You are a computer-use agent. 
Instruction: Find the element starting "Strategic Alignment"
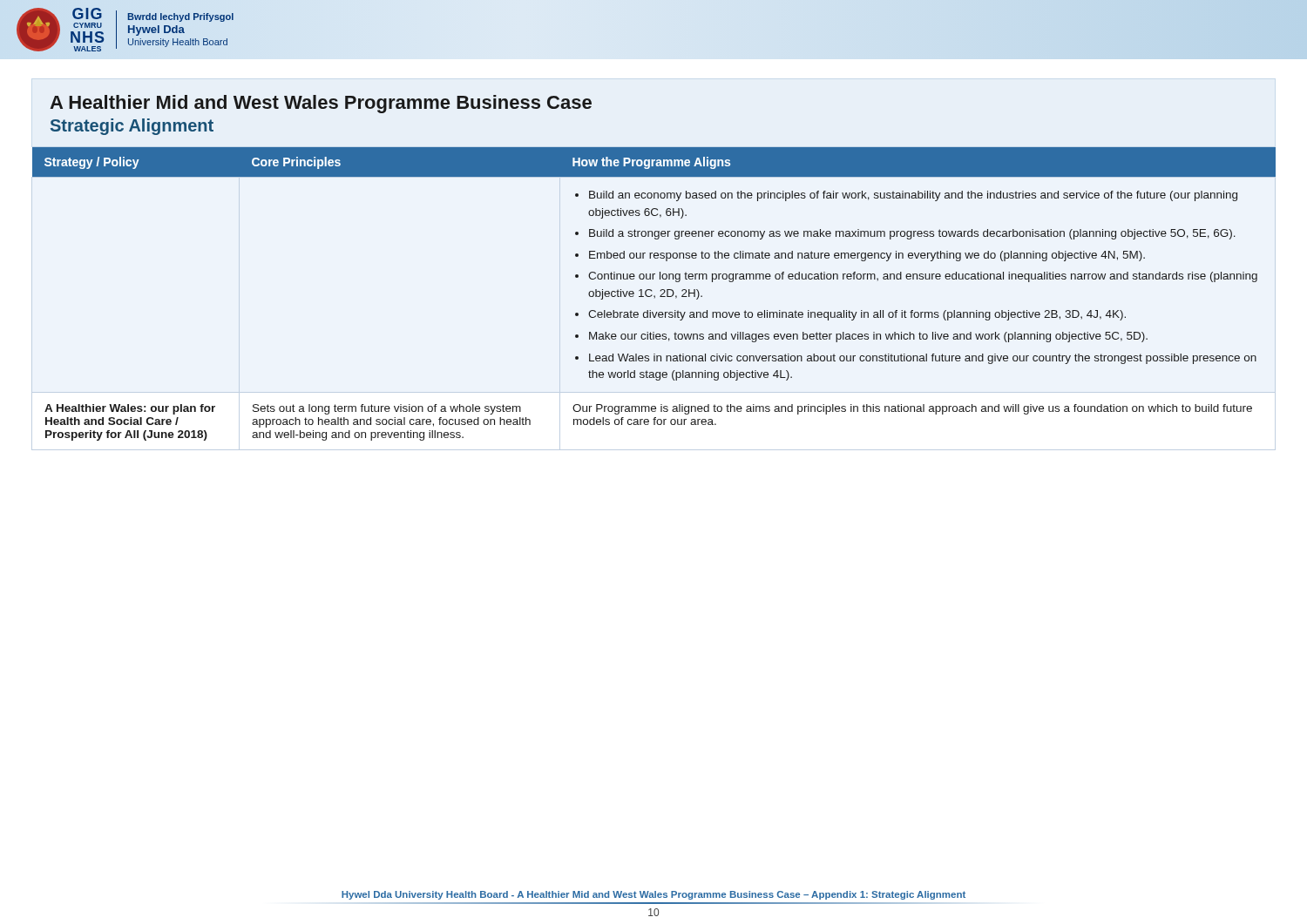pyautogui.click(x=132, y=125)
